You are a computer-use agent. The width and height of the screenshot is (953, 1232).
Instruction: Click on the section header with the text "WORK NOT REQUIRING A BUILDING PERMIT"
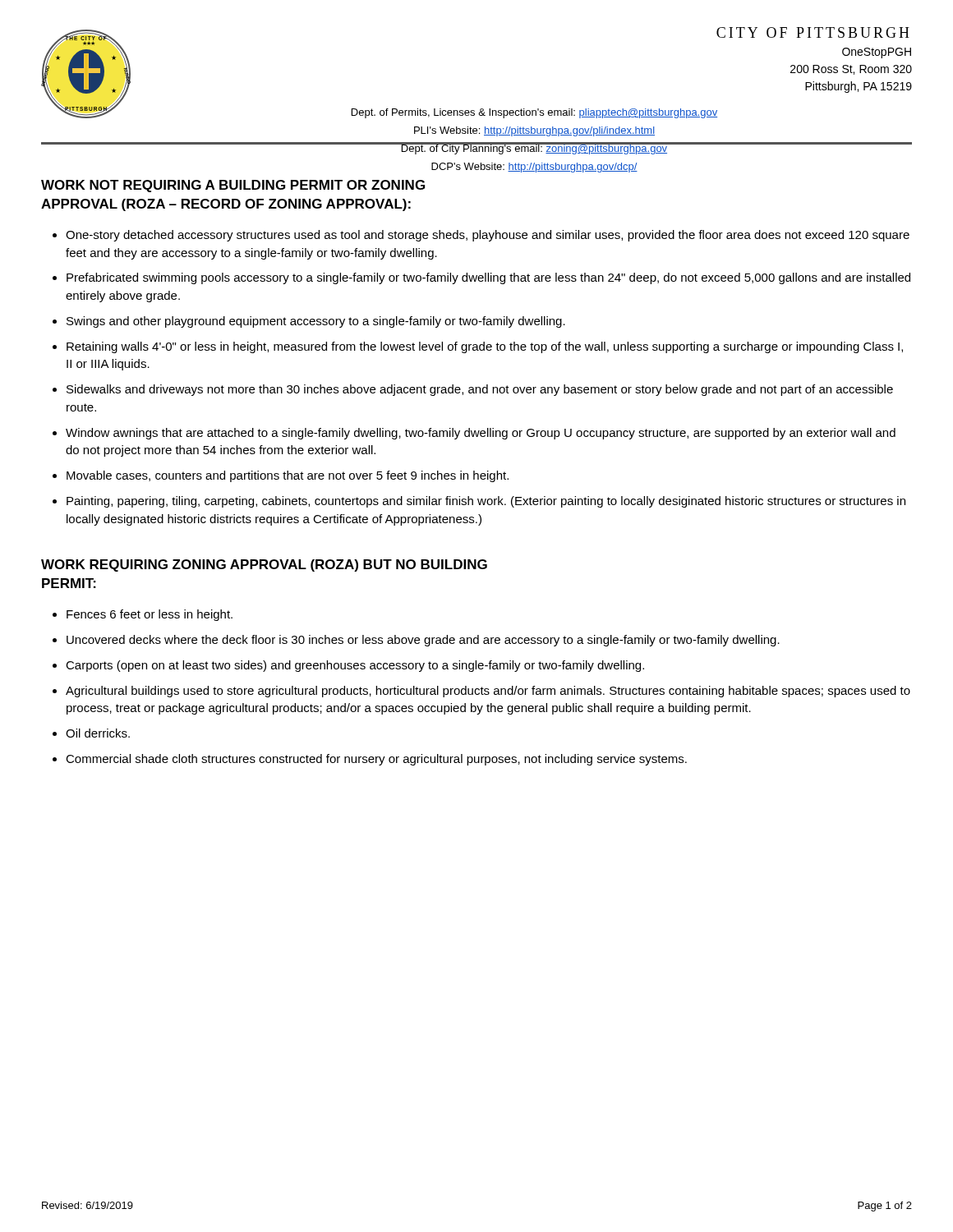pos(233,195)
